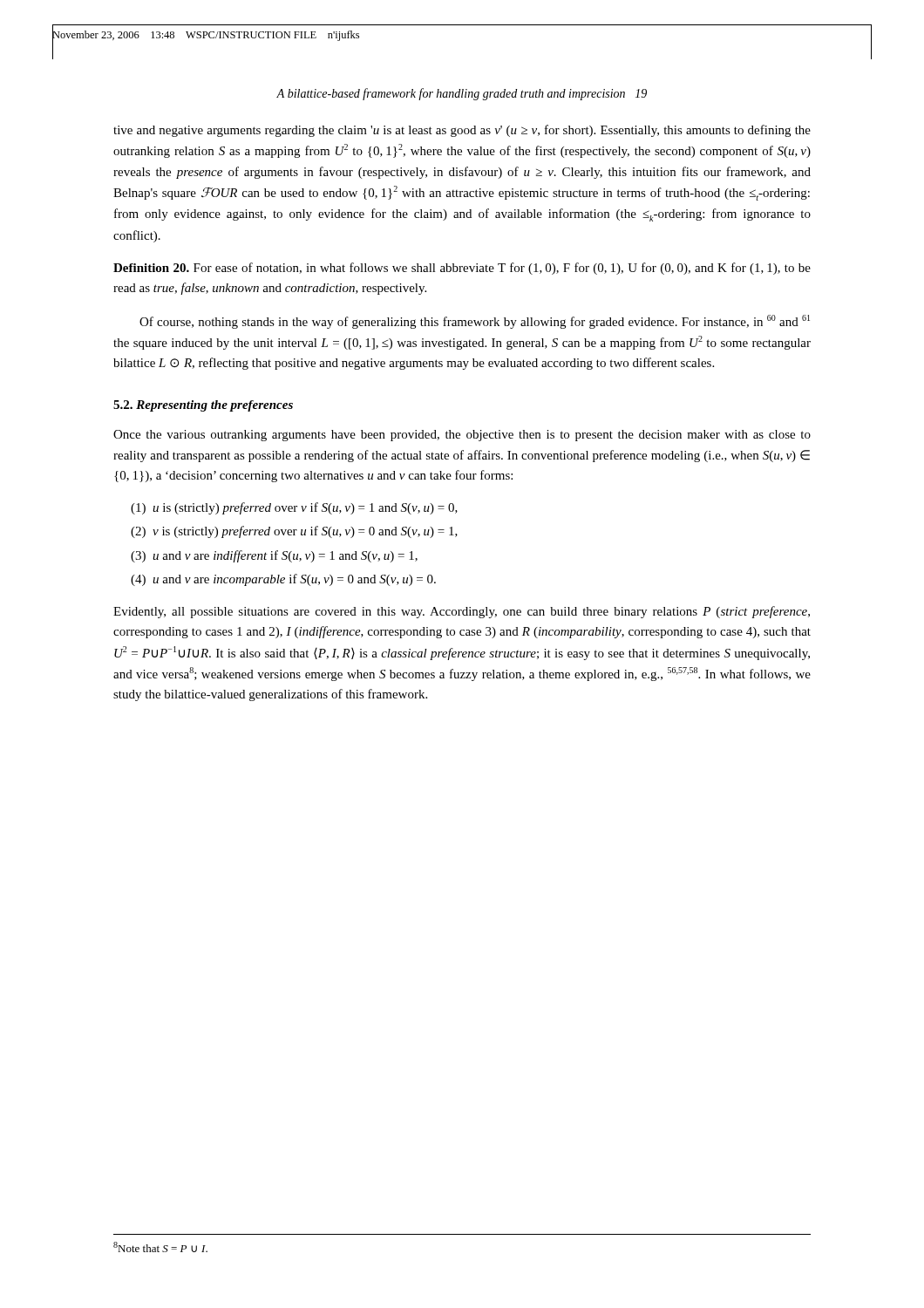The width and height of the screenshot is (924, 1308).
Task: Find the footnote with the text "8Note that S ="
Action: (x=161, y=1247)
